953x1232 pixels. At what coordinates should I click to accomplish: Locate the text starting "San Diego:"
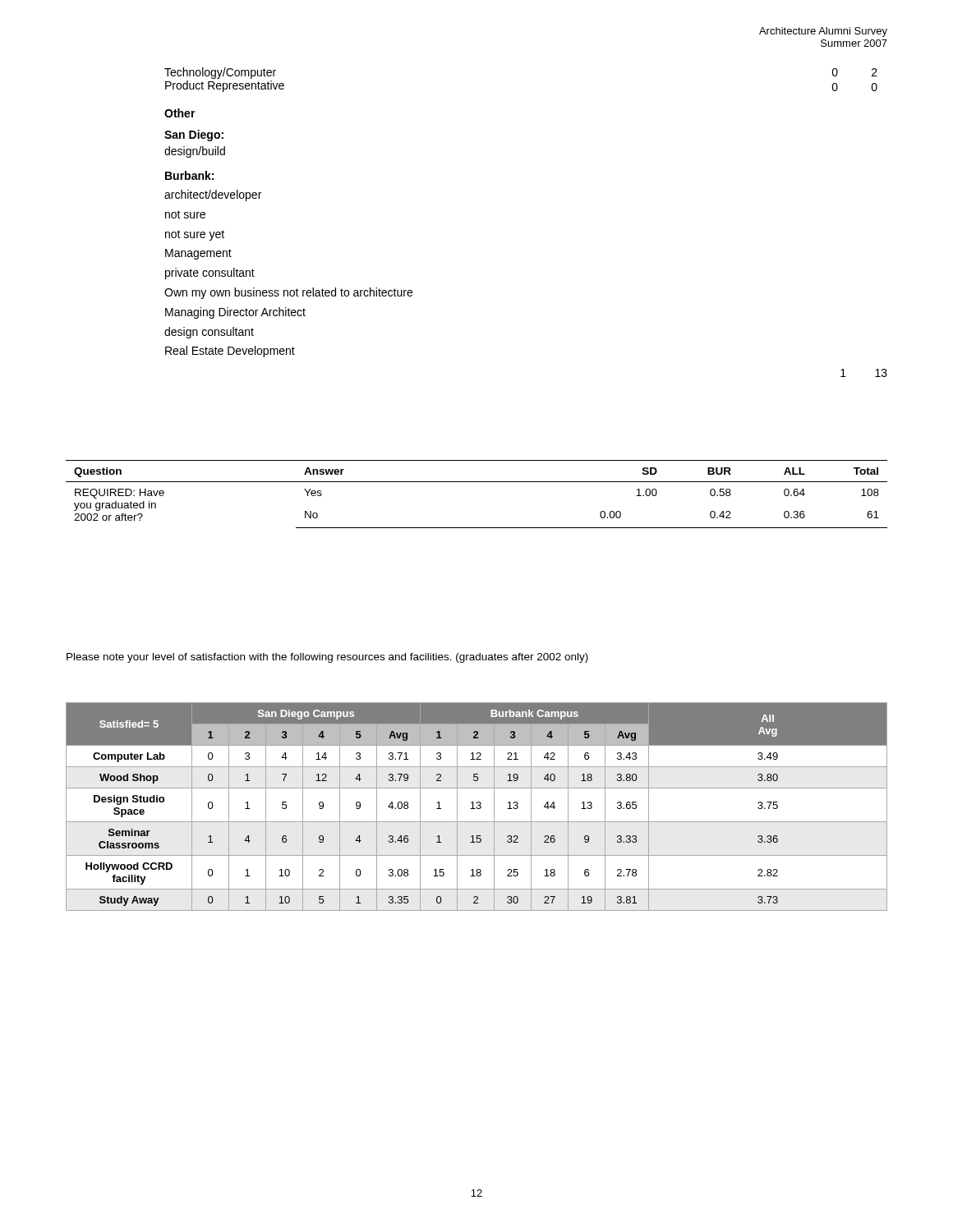point(194,135)
